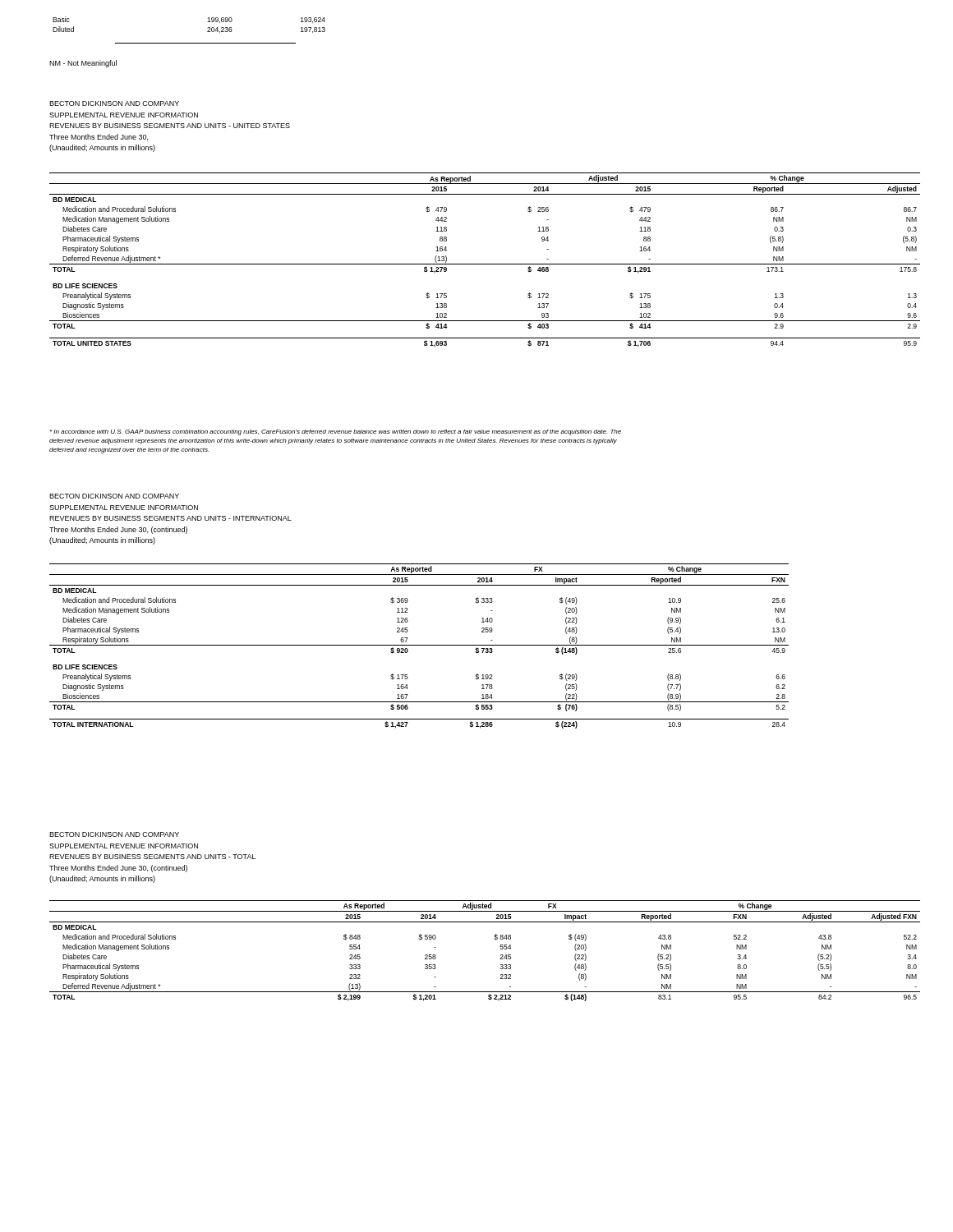Point to "NM - Not Meaningful"

(x=83, y=63)
